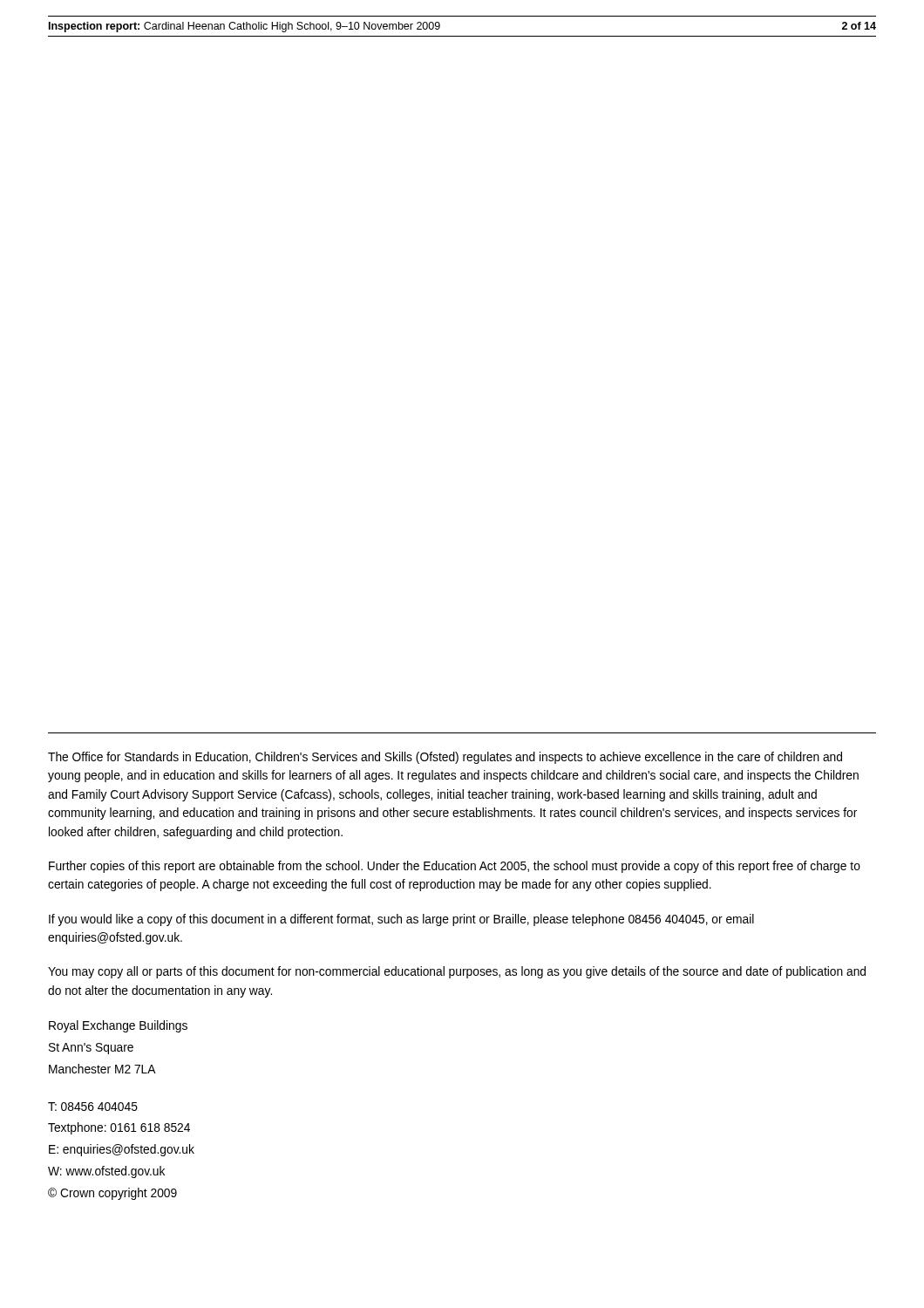This screenshot has width=924, height=1308.
Task: Select the block starting "If you would like"
Action: (x=401, y=929)
